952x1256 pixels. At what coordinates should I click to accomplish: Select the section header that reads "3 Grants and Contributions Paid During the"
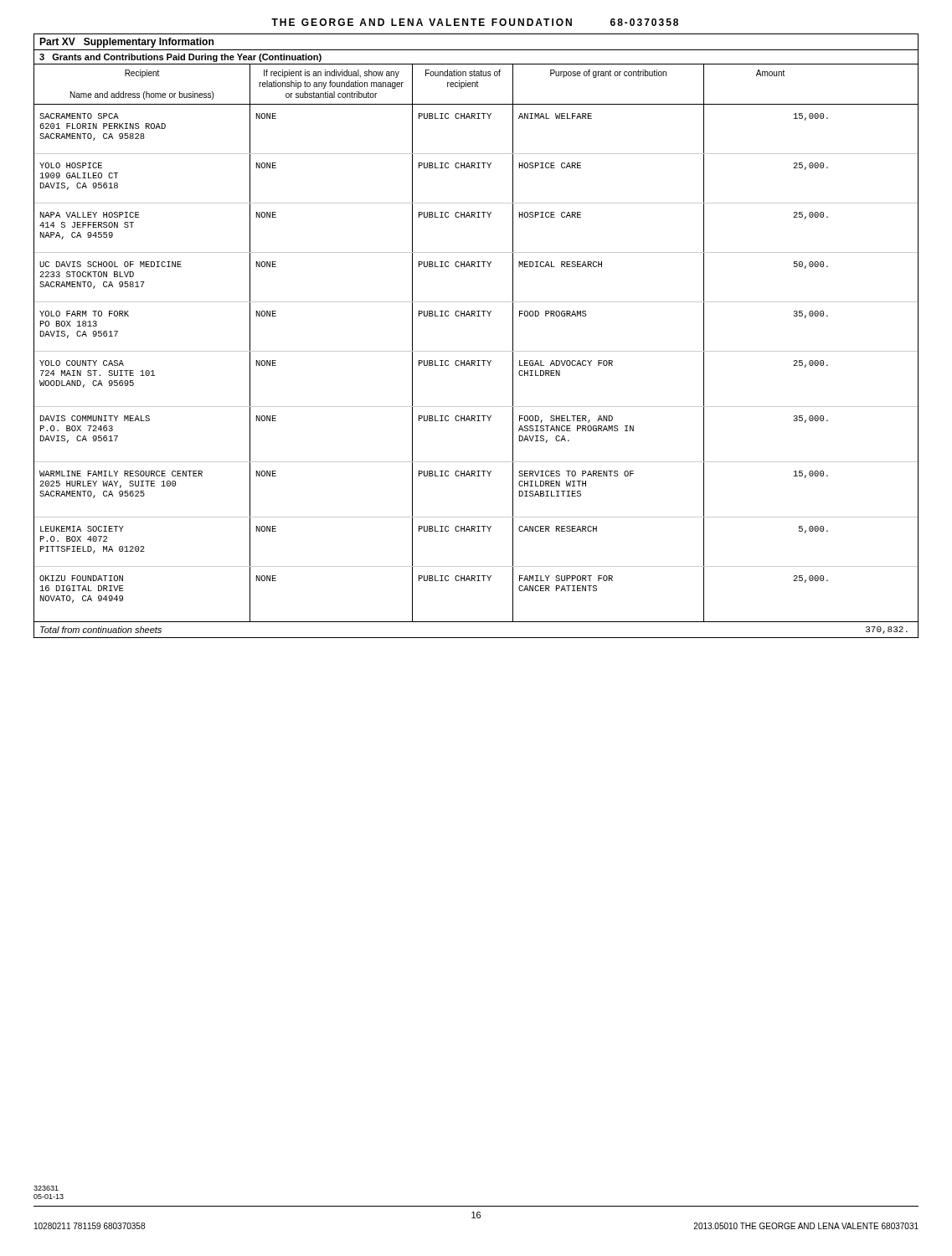(x=180, y=57)
